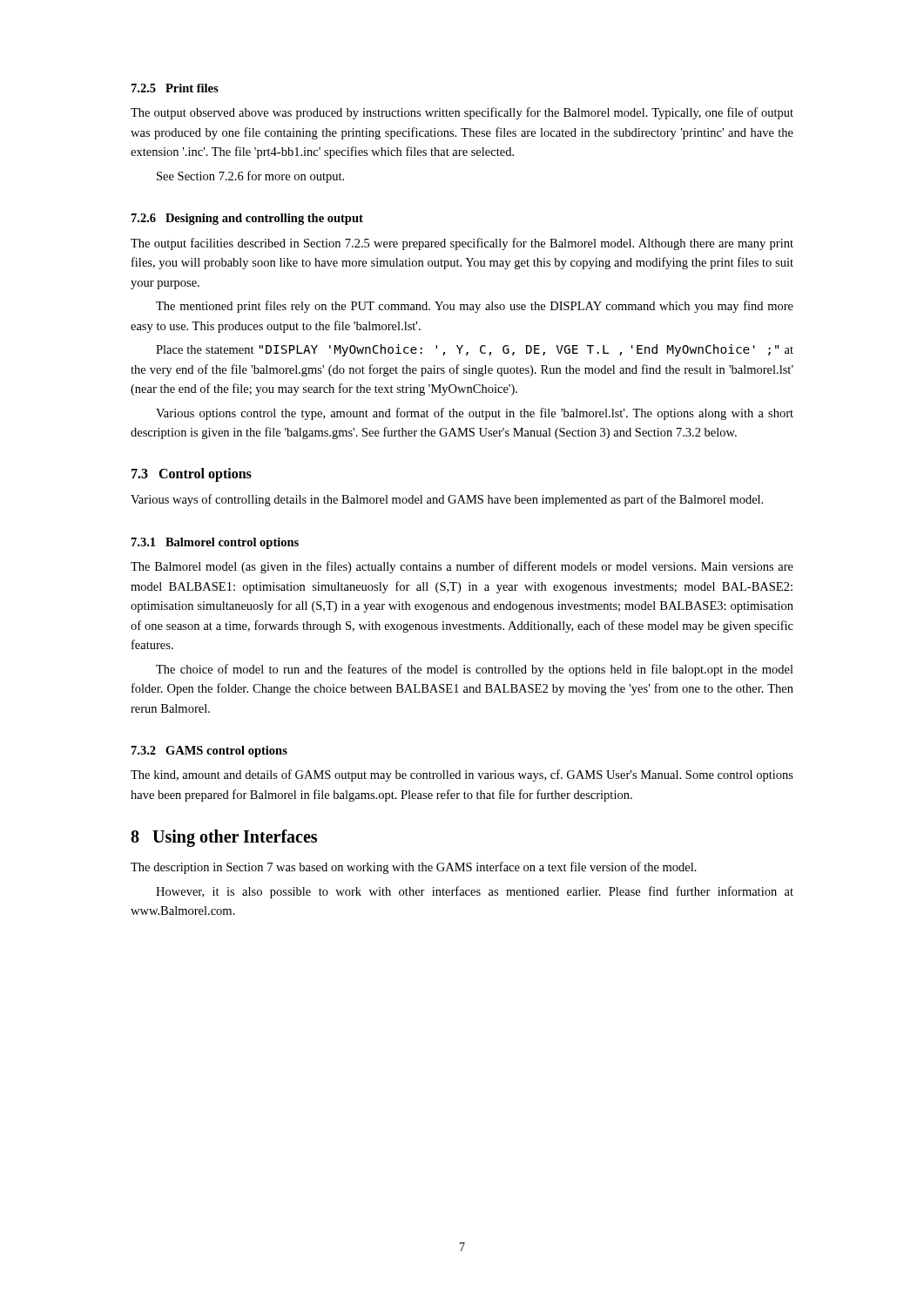This screenshot has height=1307, width=924.
Task: Locate the text "7.2.5 Print files"
Action: pyautogui.click(x=175, y=88)
